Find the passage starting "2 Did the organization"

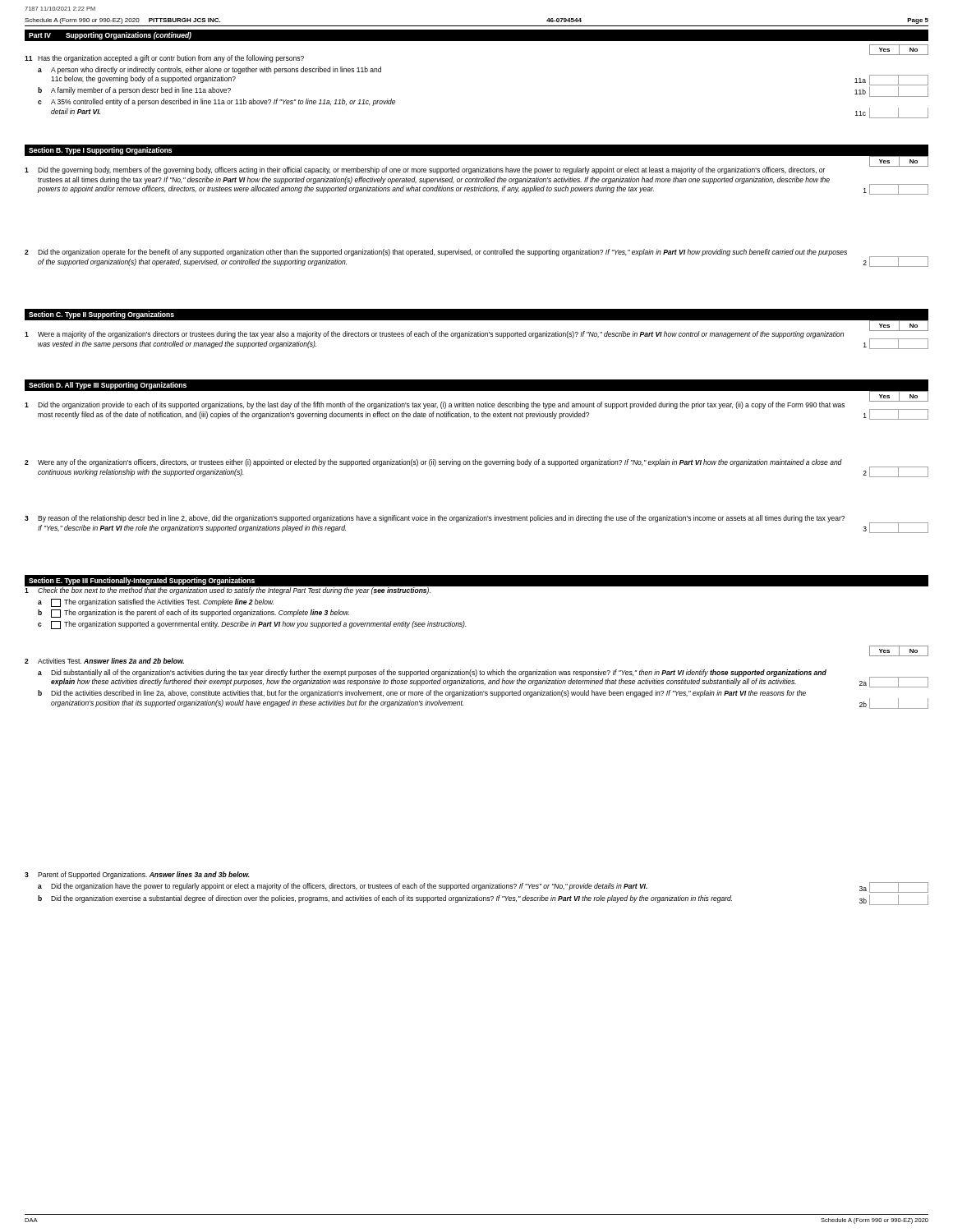[x=476, y=258]
